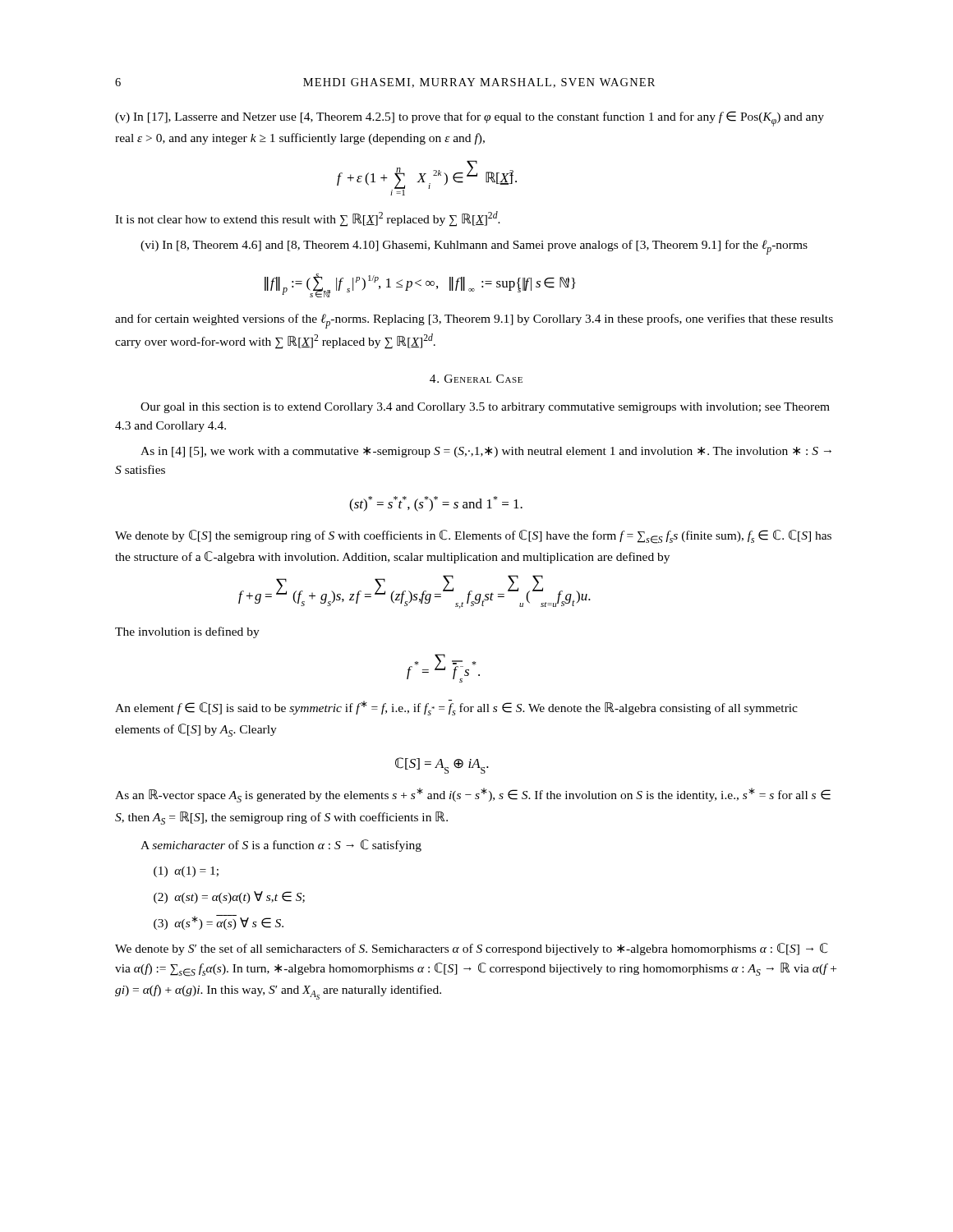
Task: Point to the element starting "ℂ[S] = AS ⊕ iAS."
Action: (476, 763)
